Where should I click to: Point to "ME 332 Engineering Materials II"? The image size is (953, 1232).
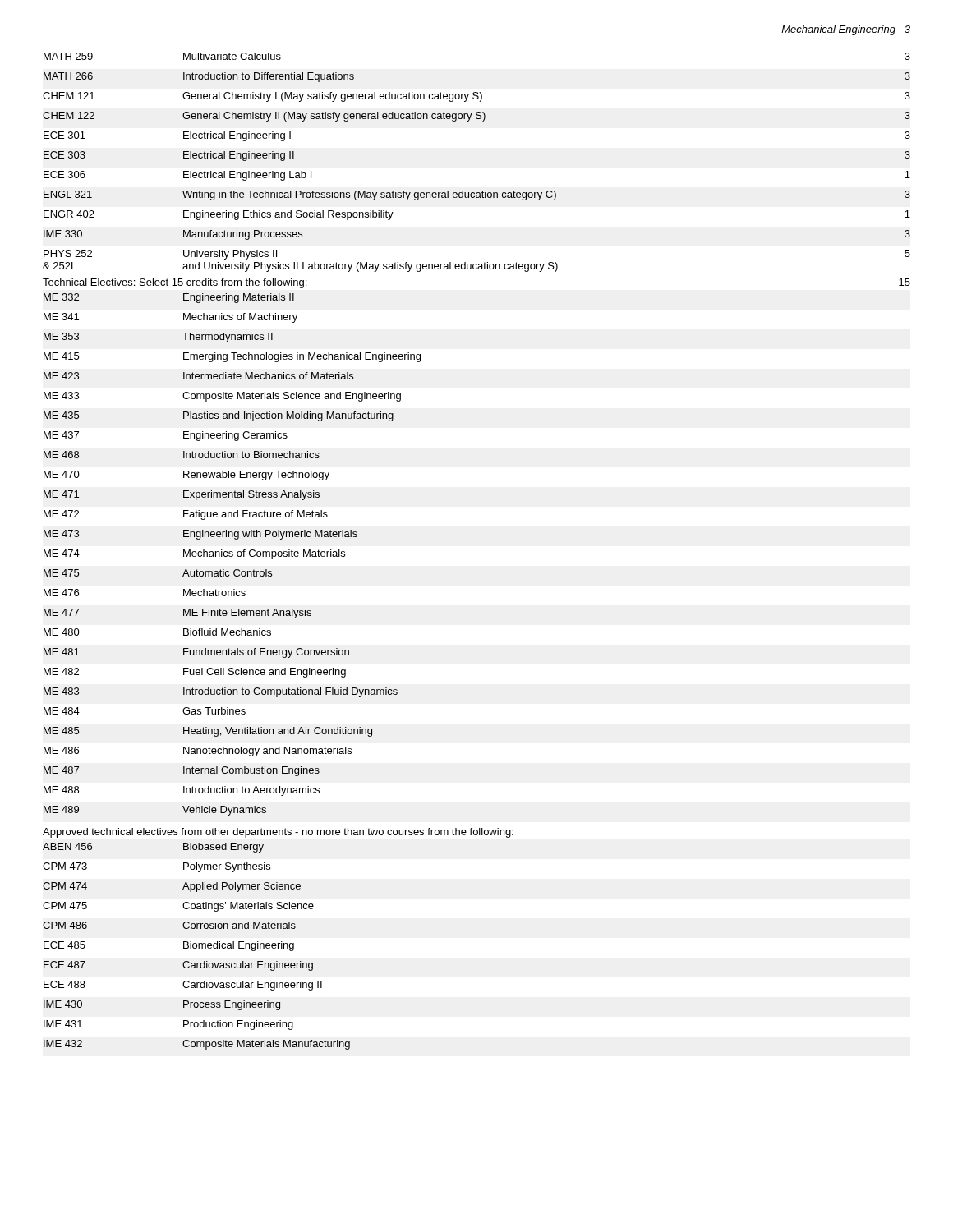(65, 298)
